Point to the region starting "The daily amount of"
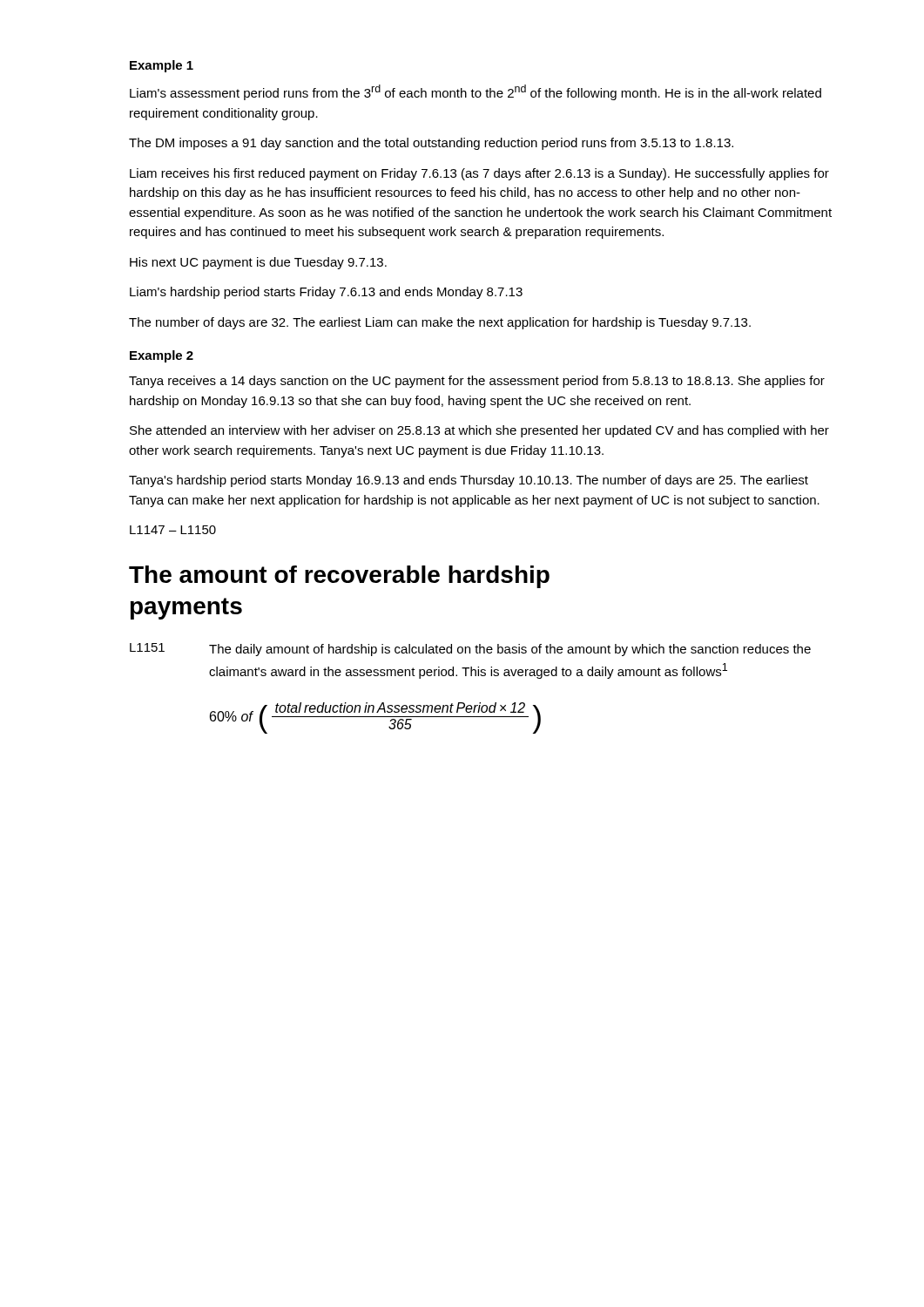 click(x=510, y=660)
